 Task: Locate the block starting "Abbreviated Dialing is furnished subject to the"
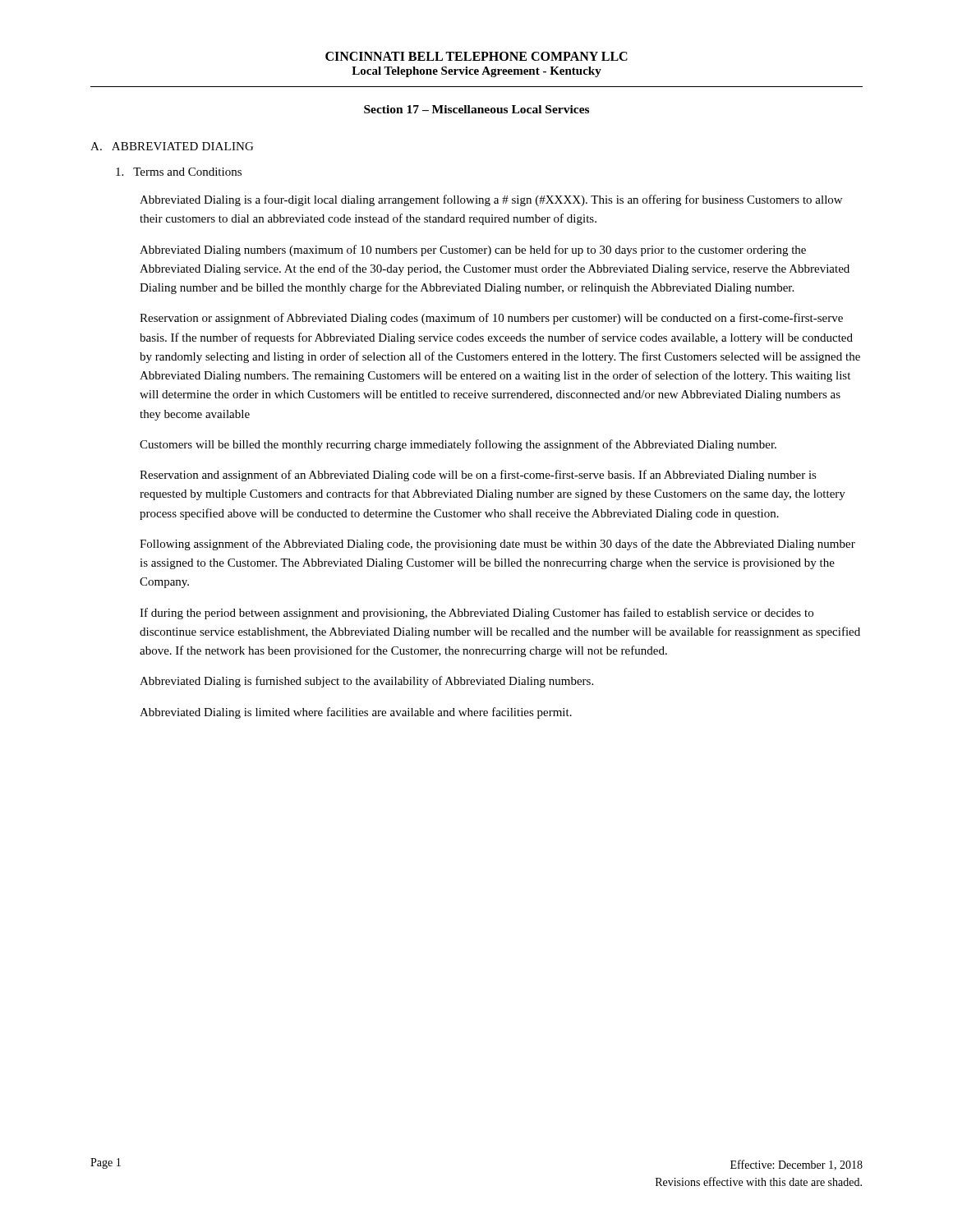(367, 681)
